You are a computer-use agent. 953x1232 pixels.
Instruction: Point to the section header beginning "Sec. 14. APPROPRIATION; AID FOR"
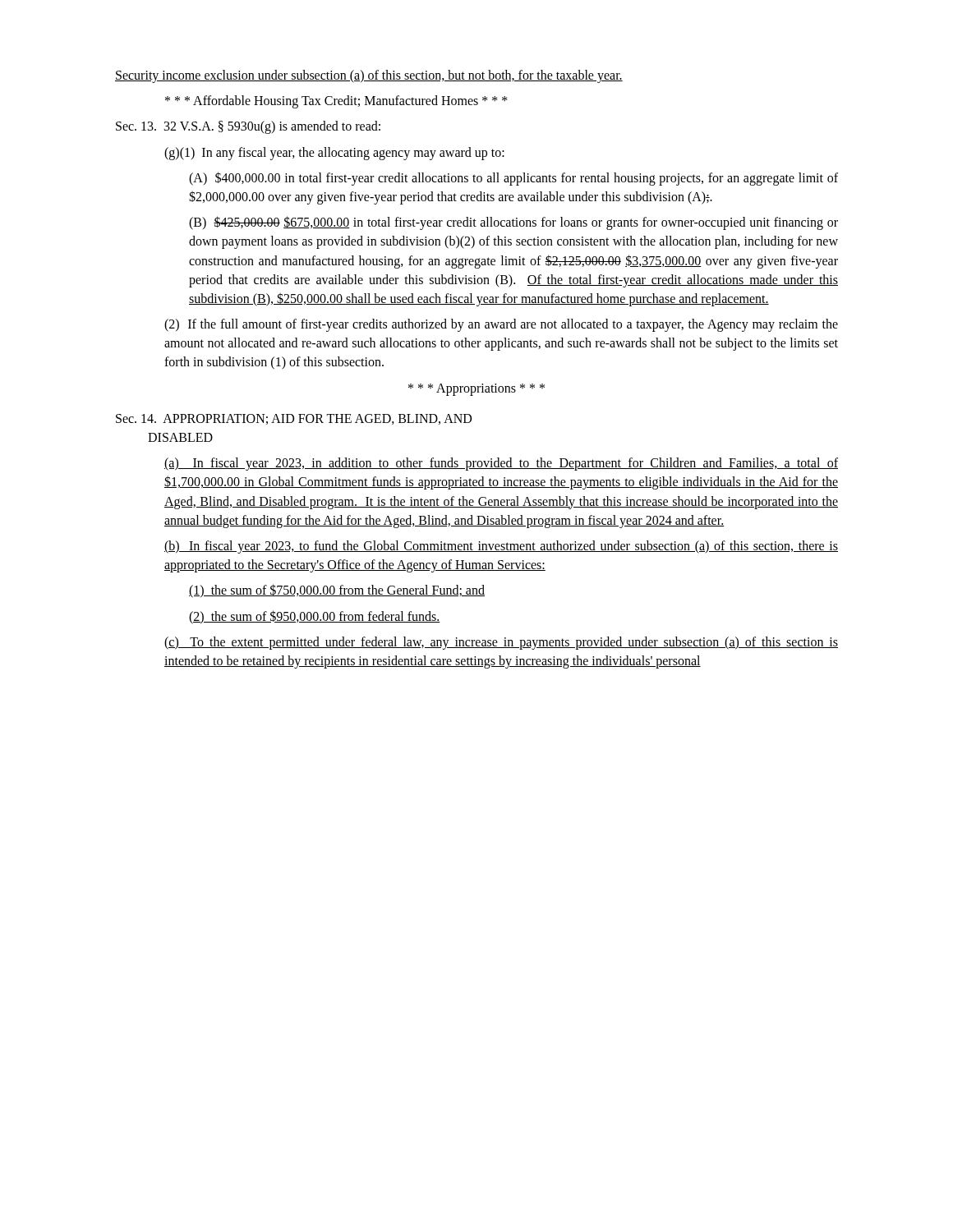pos(294,428)
